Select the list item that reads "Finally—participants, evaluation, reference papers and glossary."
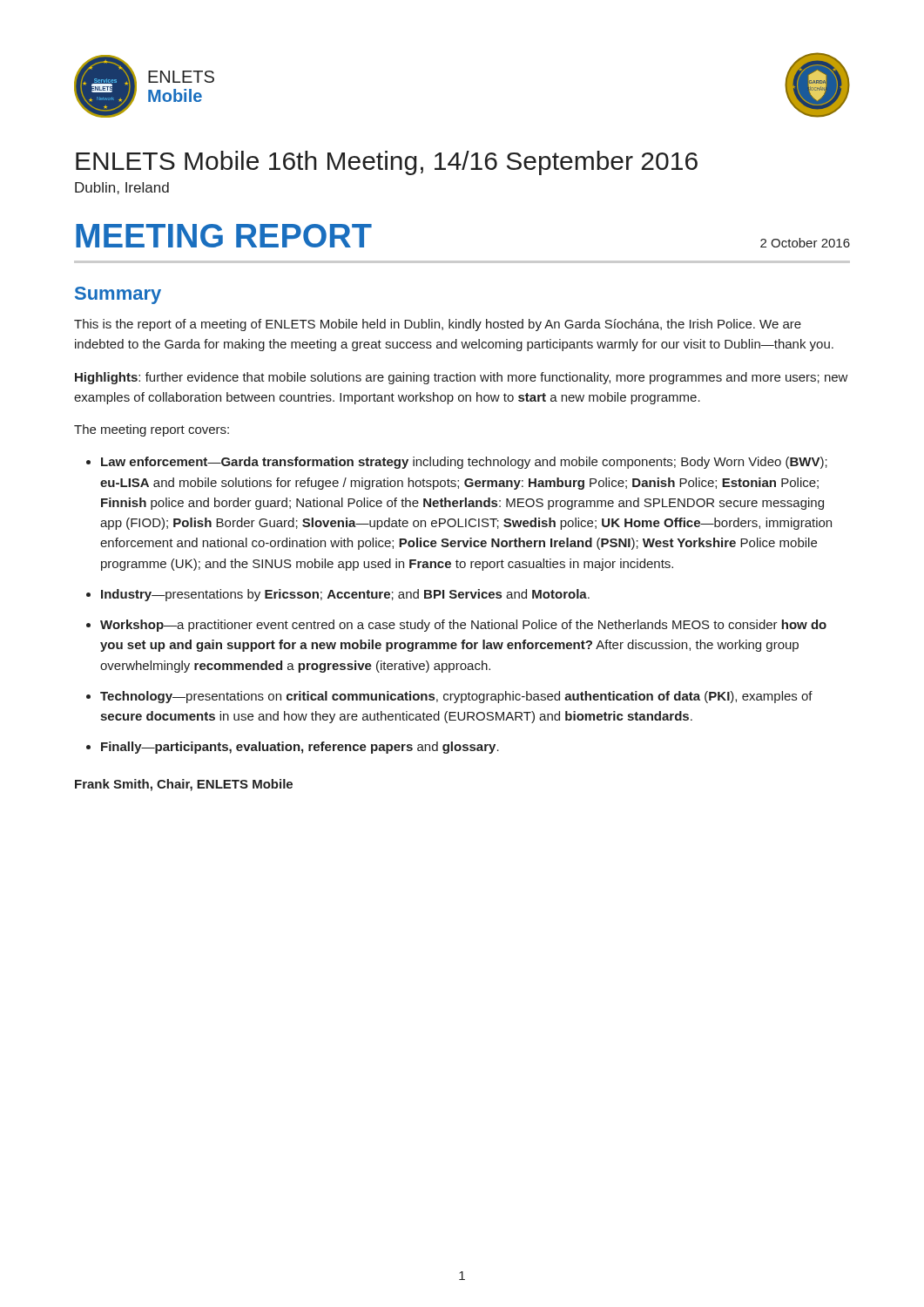Screen dimensions: 1307x924 [300, 746]
